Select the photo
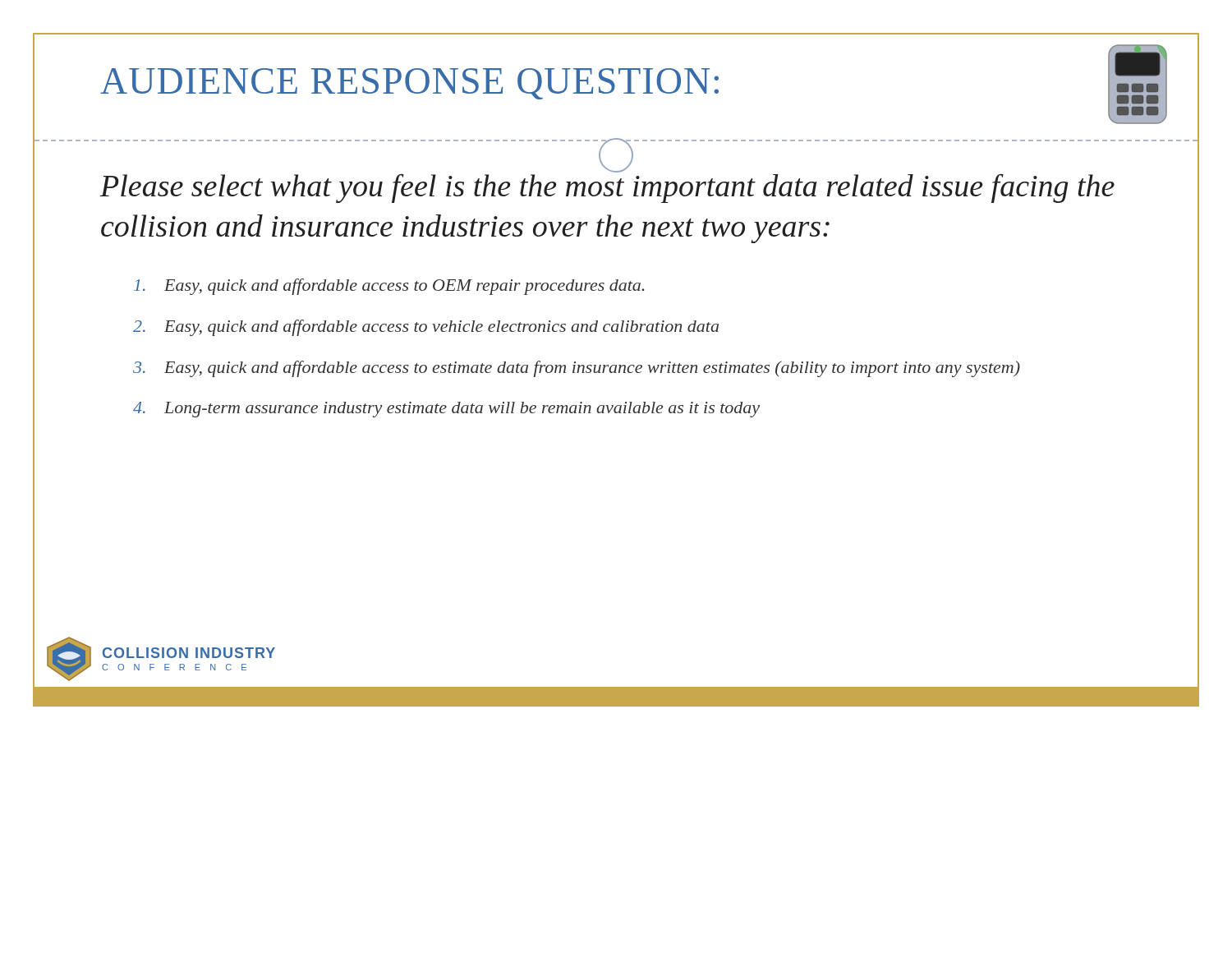Screen dimensions: 953x1232 [x=1138, y=86]
